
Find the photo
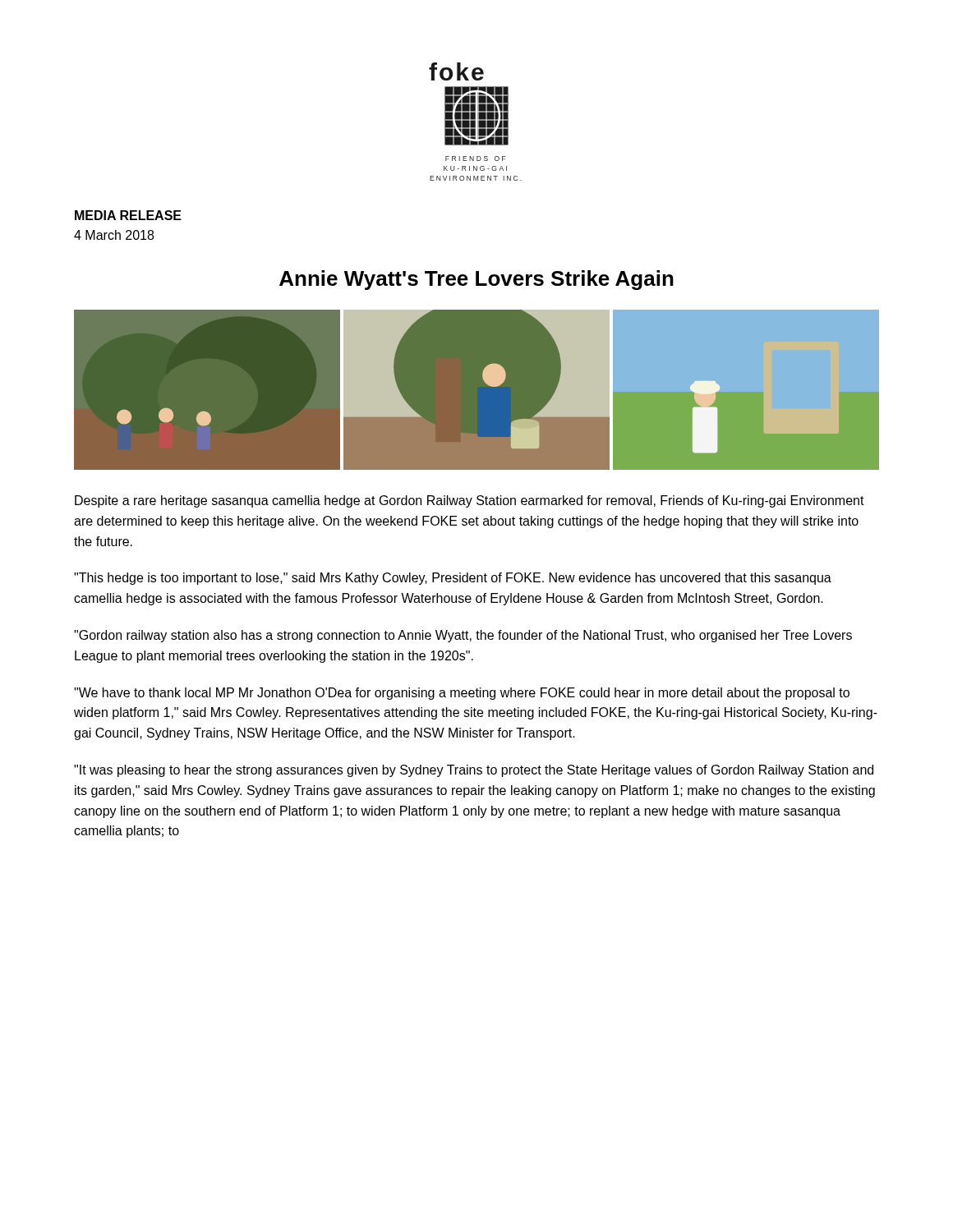(476, 390)
